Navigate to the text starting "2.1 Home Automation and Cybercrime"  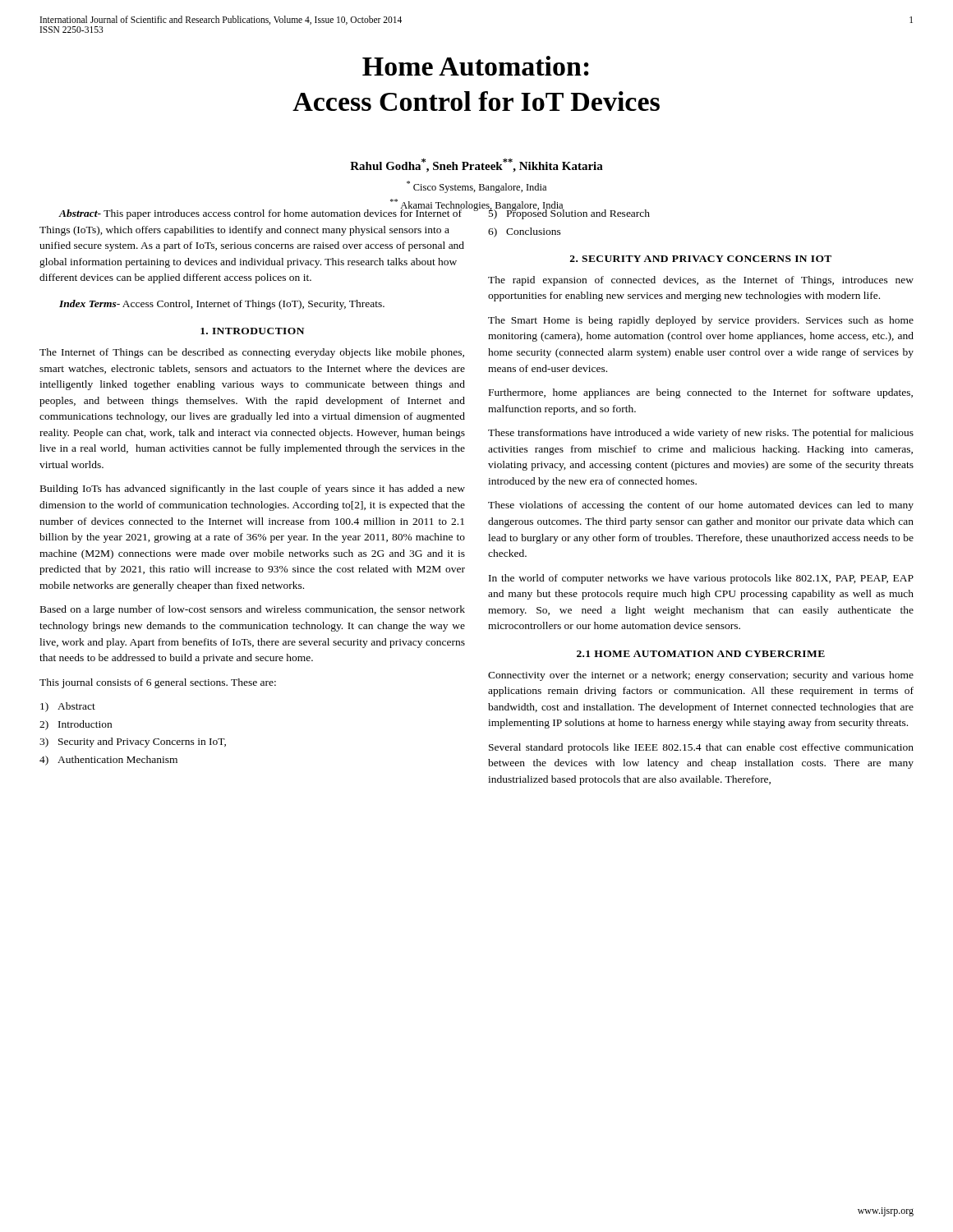point(701,653)
